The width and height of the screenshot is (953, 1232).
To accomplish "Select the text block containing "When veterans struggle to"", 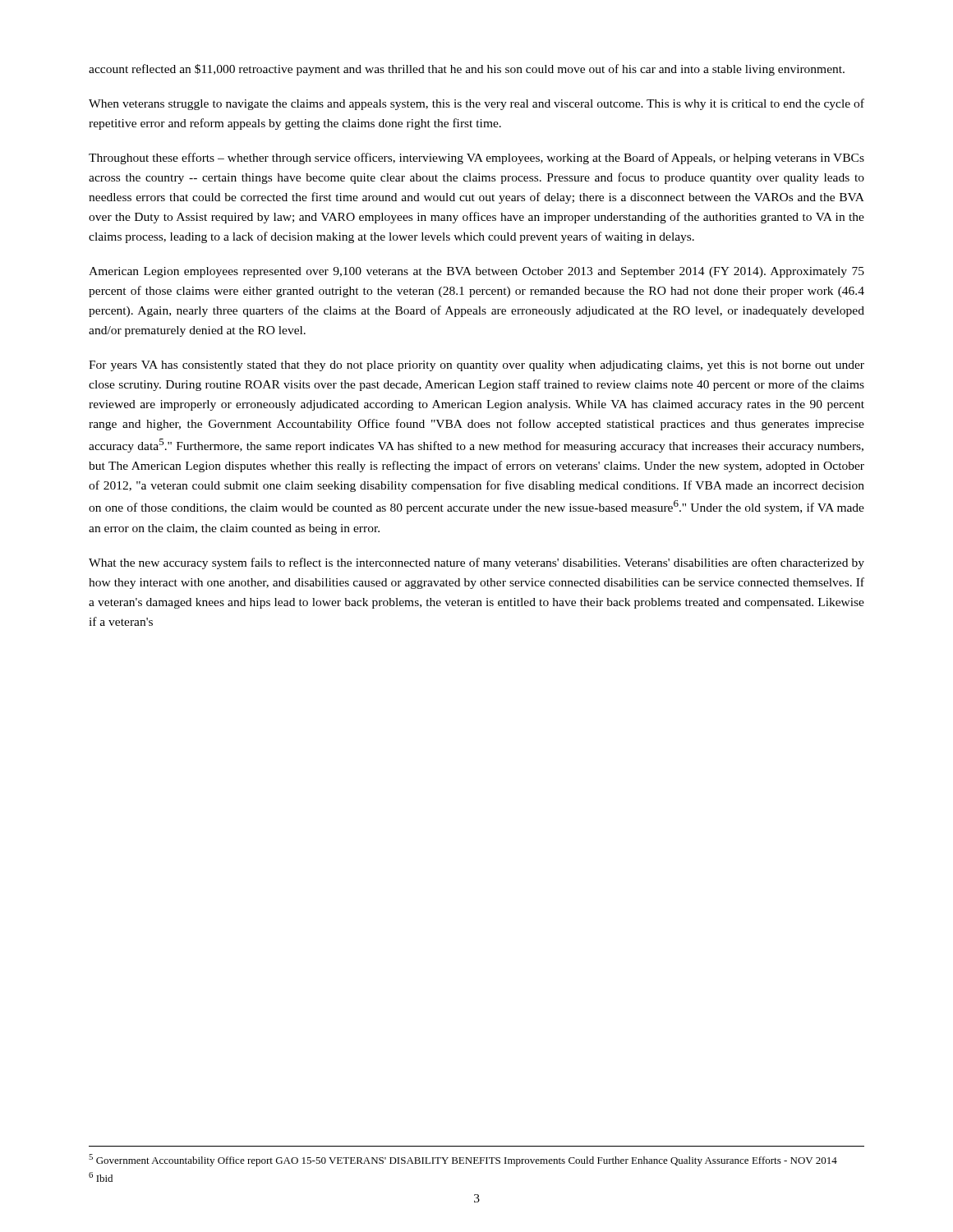I will 476,113.
